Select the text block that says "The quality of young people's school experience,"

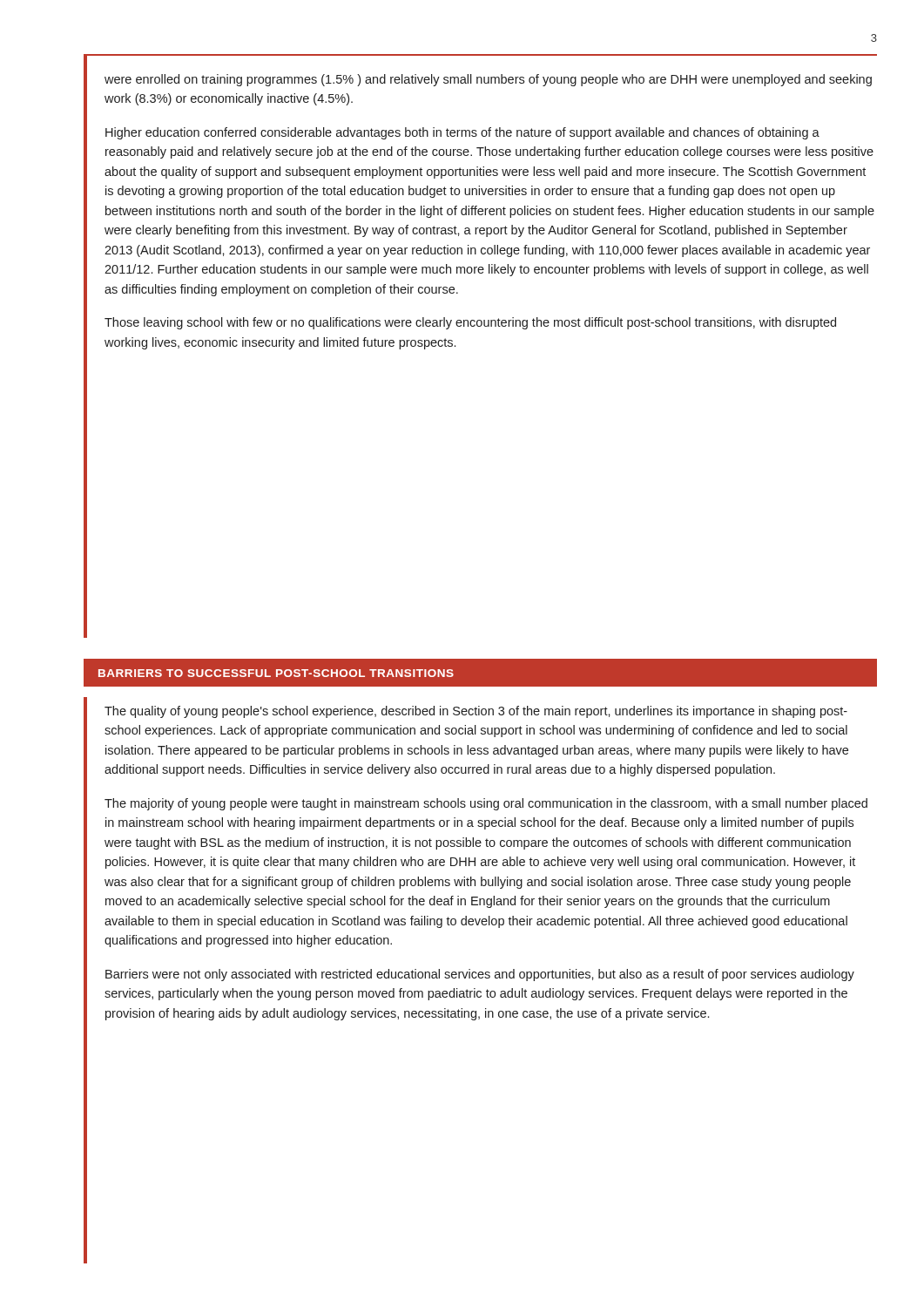pyautogui.click(x=477, y=740)
